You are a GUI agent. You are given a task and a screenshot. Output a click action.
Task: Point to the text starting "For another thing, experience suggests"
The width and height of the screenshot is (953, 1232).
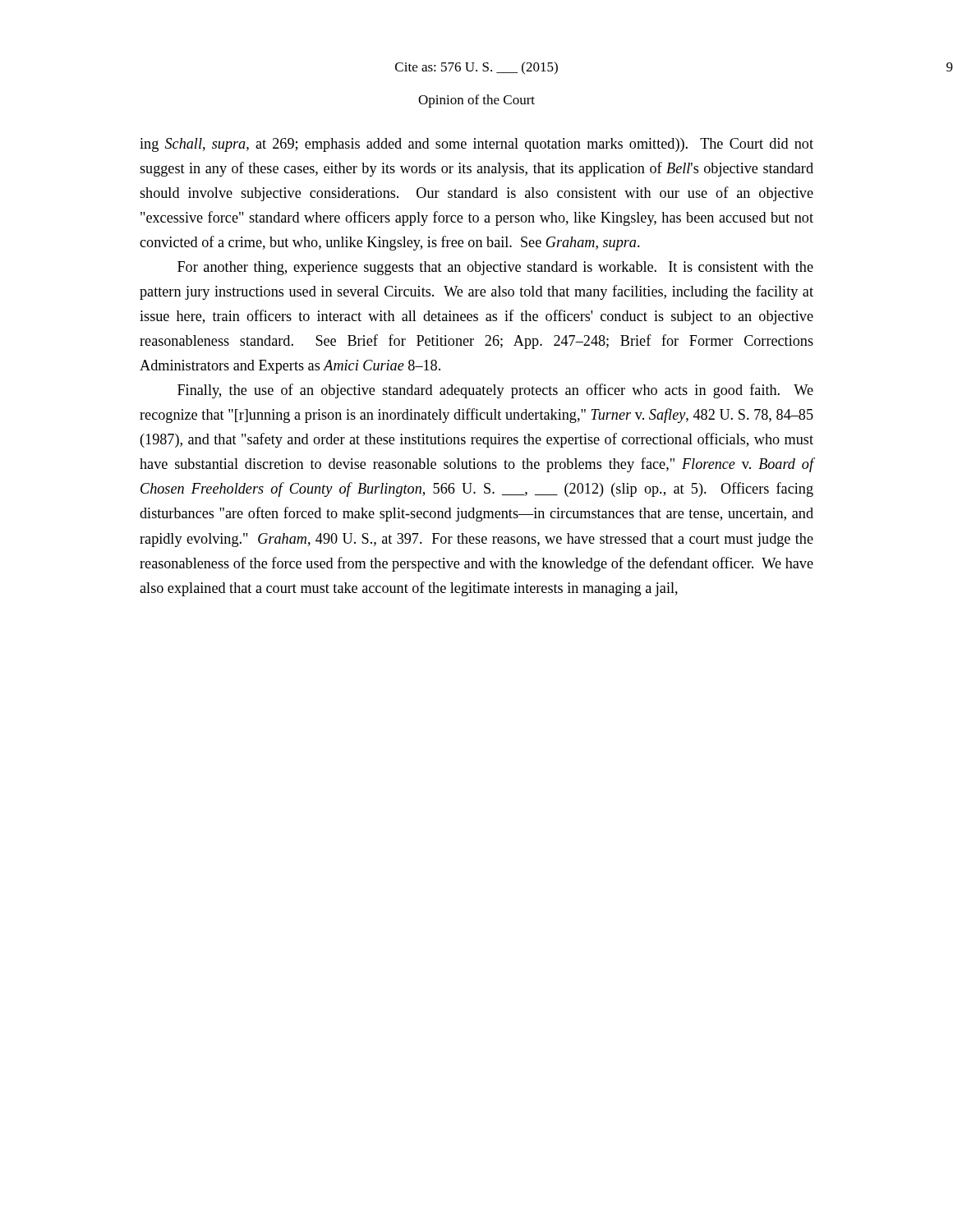coord(476,316)
